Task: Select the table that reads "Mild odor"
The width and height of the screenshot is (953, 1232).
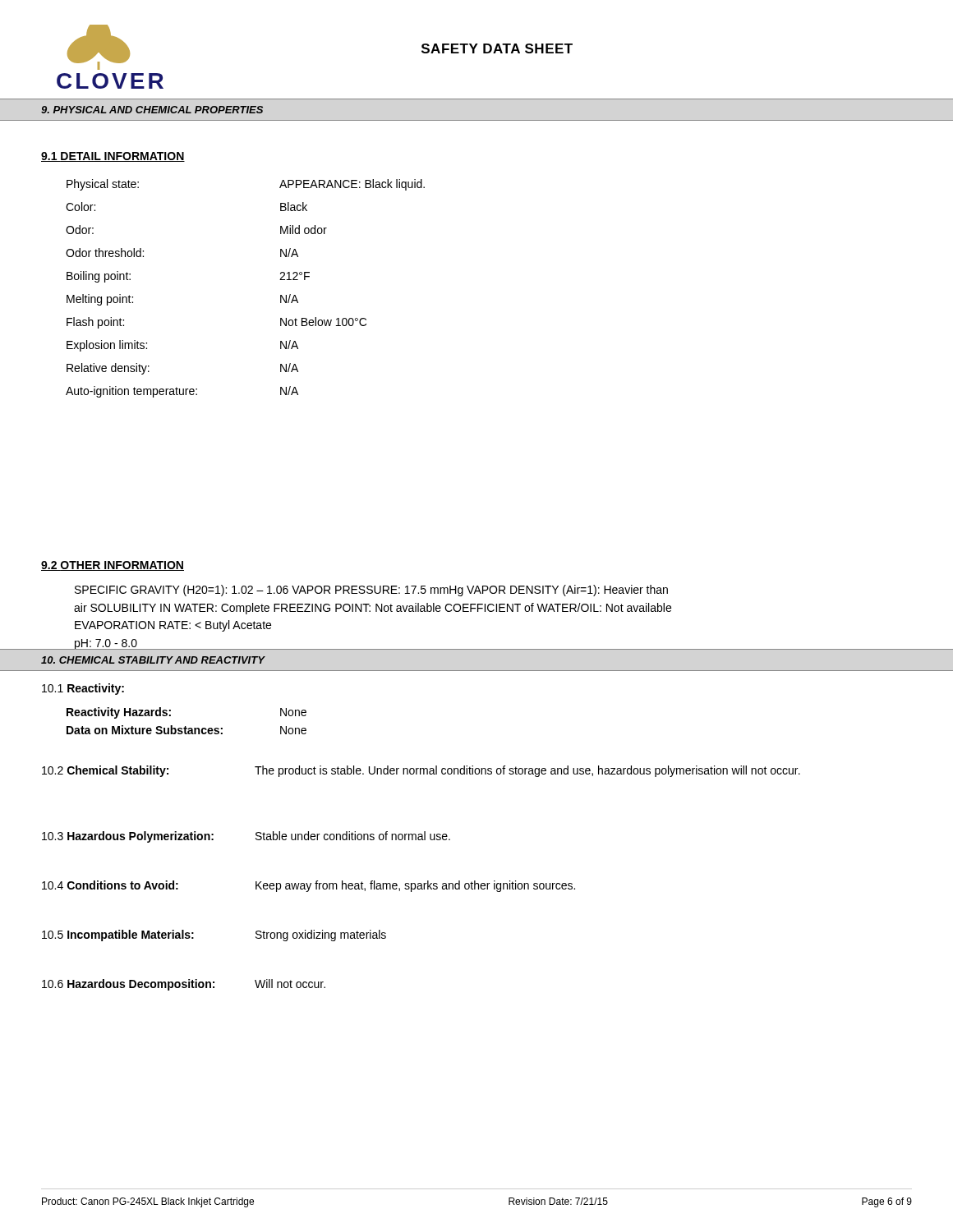Action: click(476, 287)
